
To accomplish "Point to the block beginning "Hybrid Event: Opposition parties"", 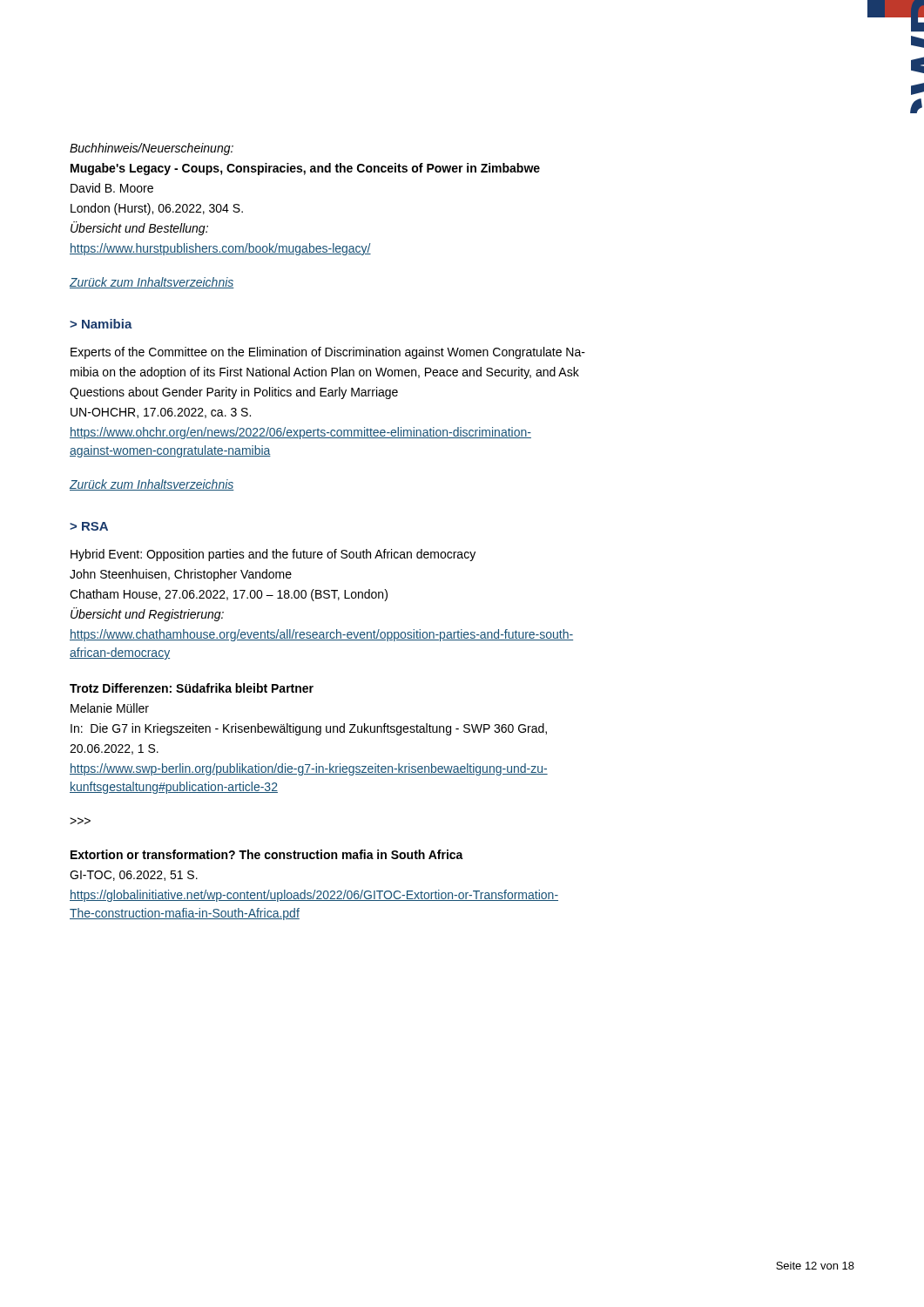I will (x=273, y=555).
